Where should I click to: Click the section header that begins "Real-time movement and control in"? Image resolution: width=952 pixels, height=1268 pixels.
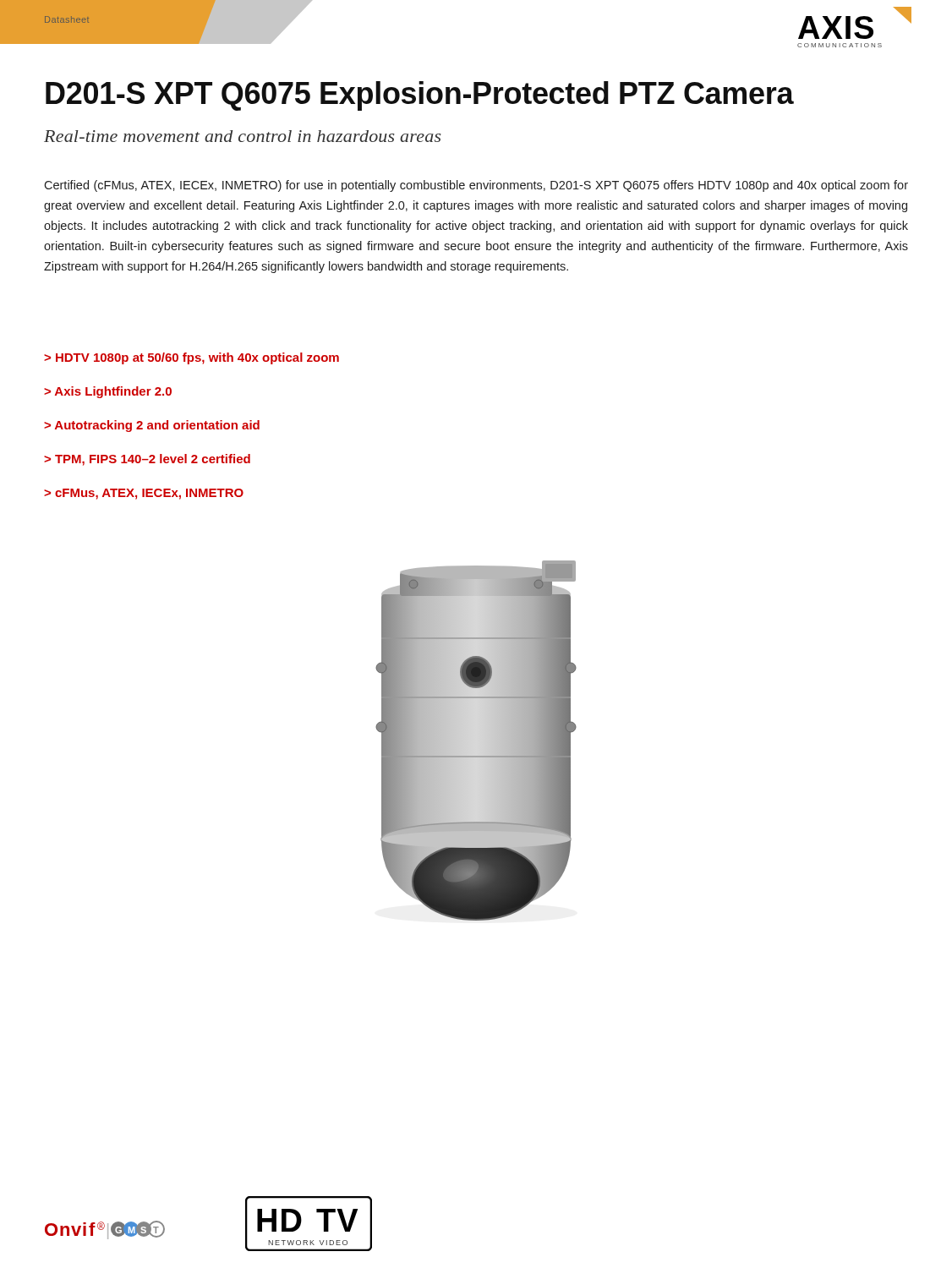tap(424, 136)
